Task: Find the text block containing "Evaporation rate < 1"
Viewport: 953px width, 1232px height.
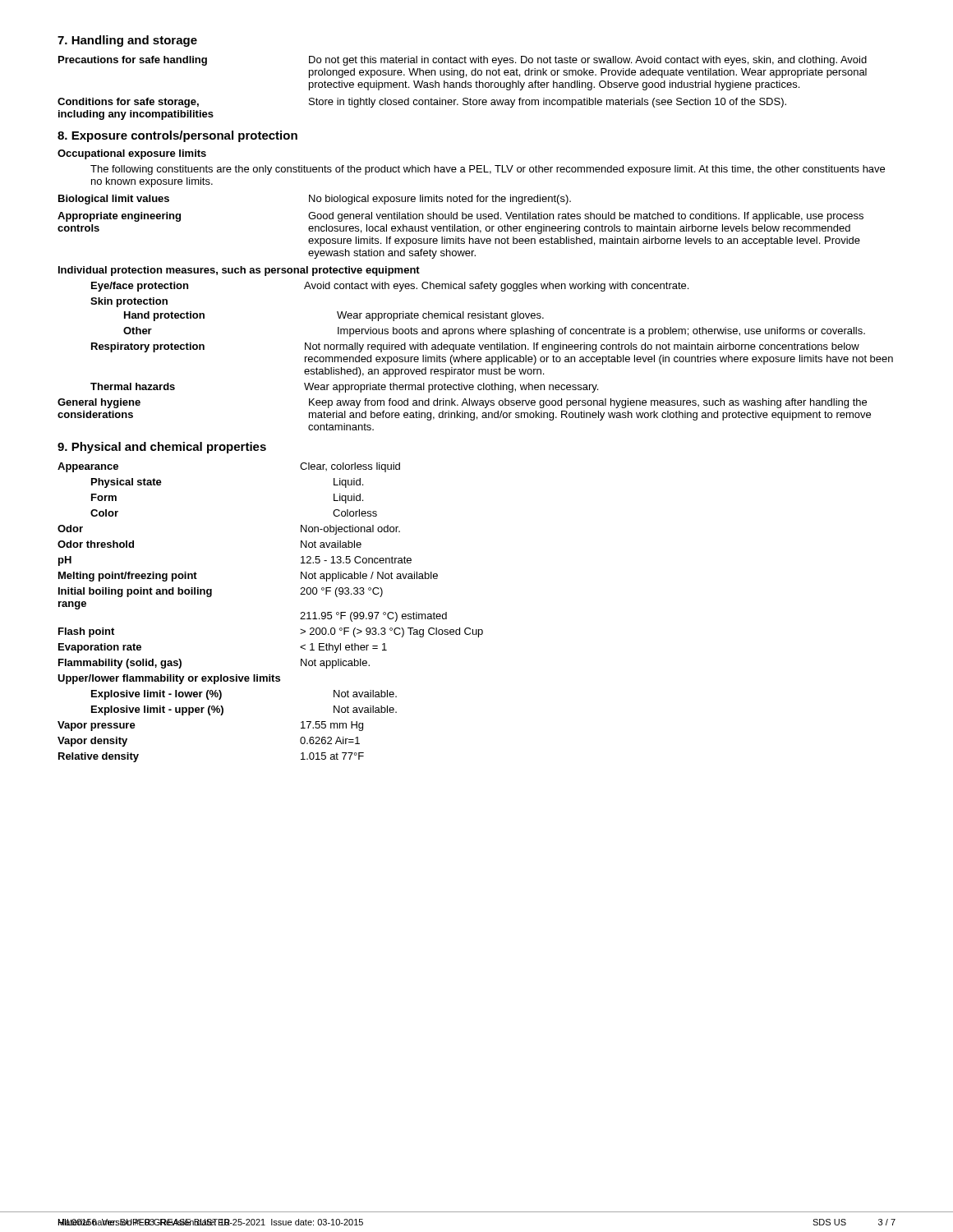Action: (x=476, y=647)
